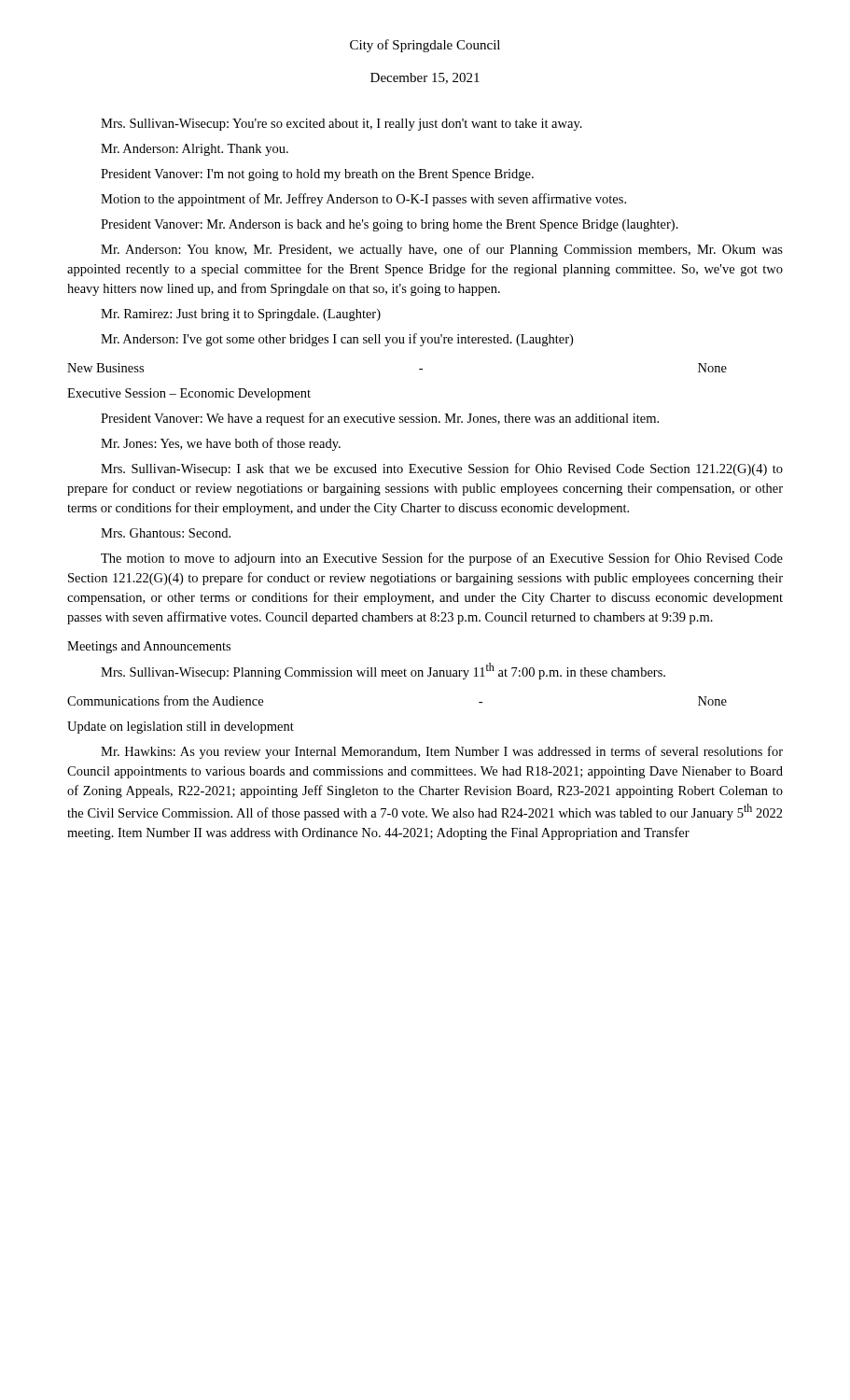The image size is (850, 1400).
Task: Find the text block starting "Executive Session – Economic Development"
Action: coord(189,393)
